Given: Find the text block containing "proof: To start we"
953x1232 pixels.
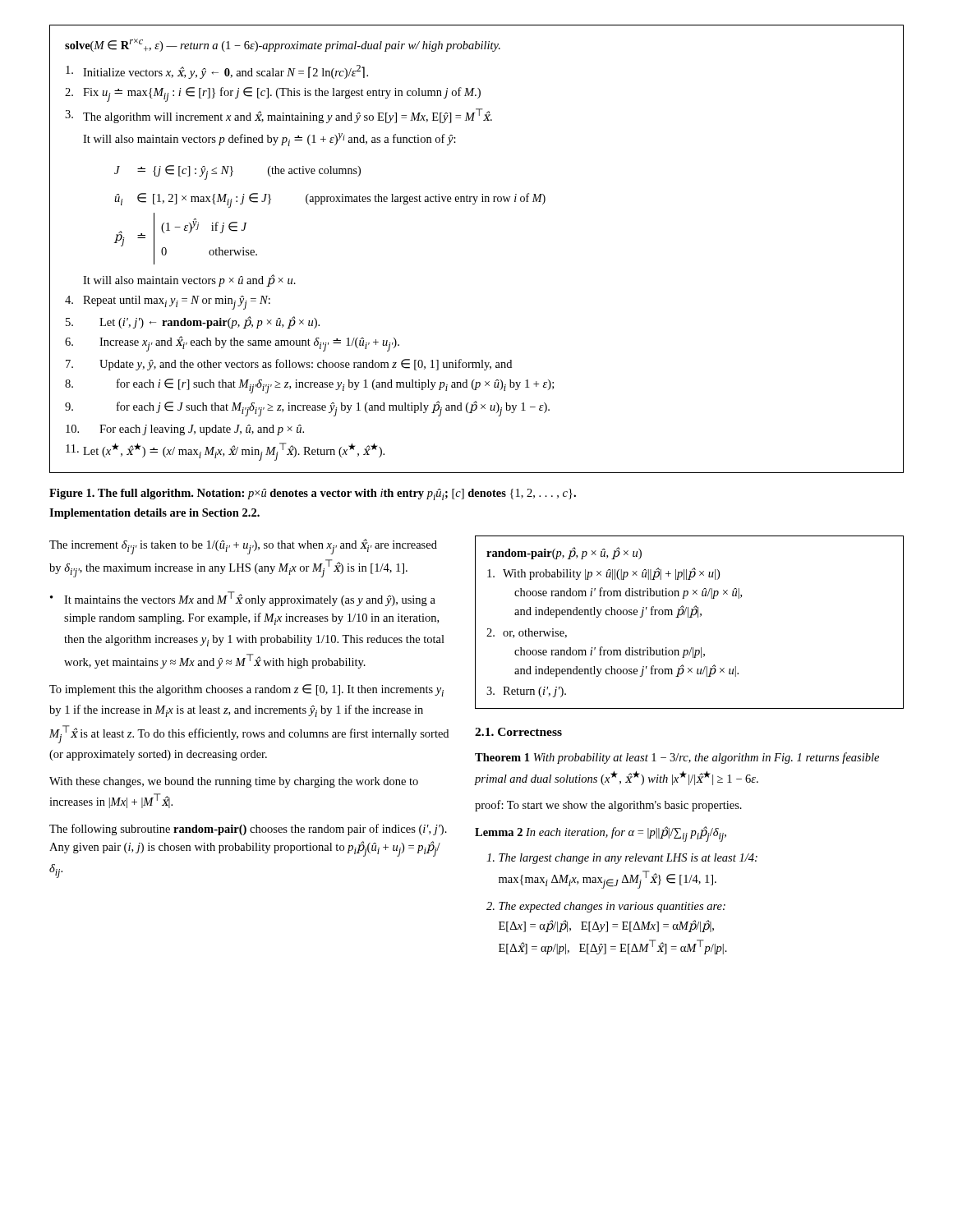Looking at the screenshot, I should tap(609, 805).
